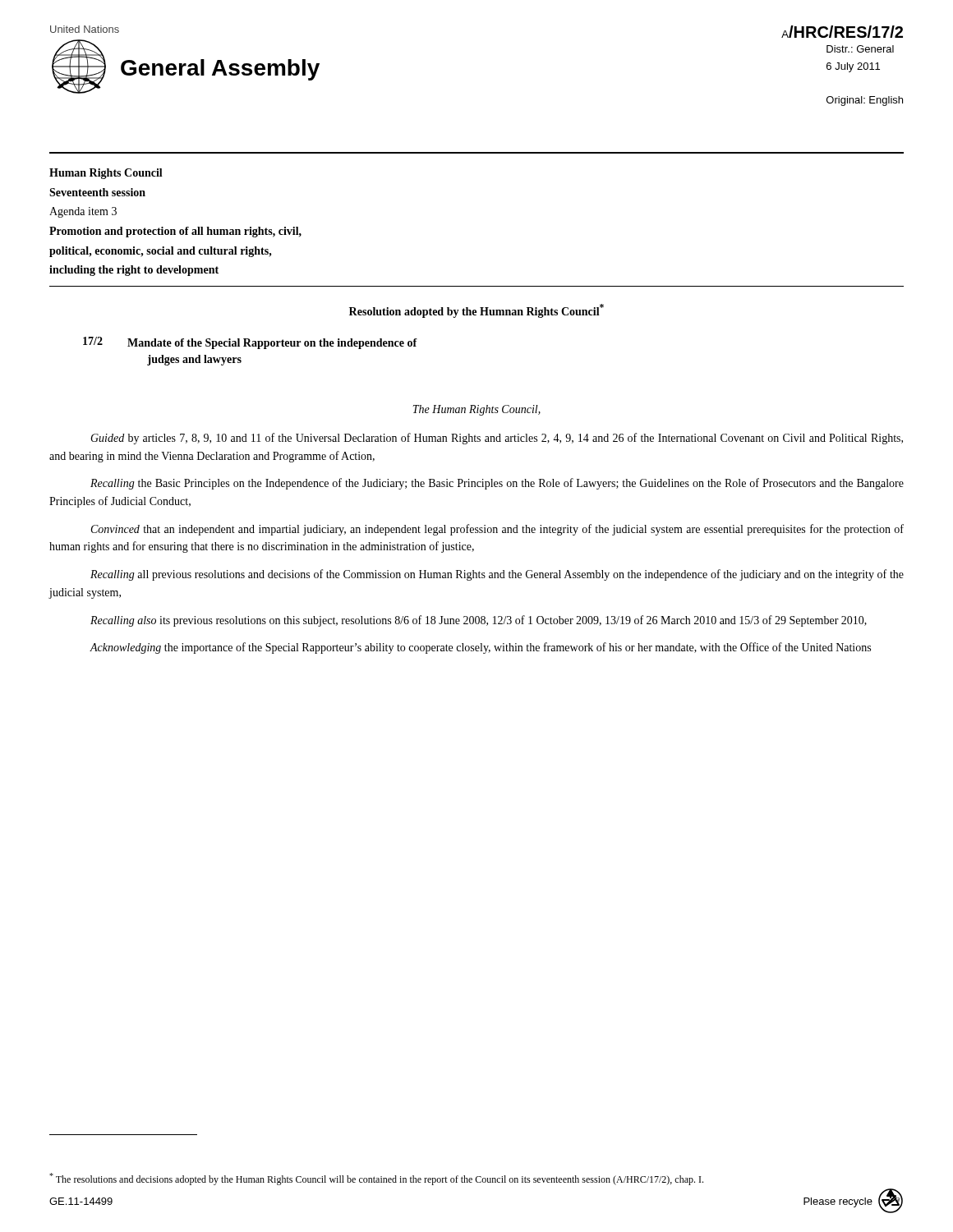Click on the text block with the text "Recalling all previous resolutions and decisions of"
The image size is (953, 1232).
(x=476, y=584)
